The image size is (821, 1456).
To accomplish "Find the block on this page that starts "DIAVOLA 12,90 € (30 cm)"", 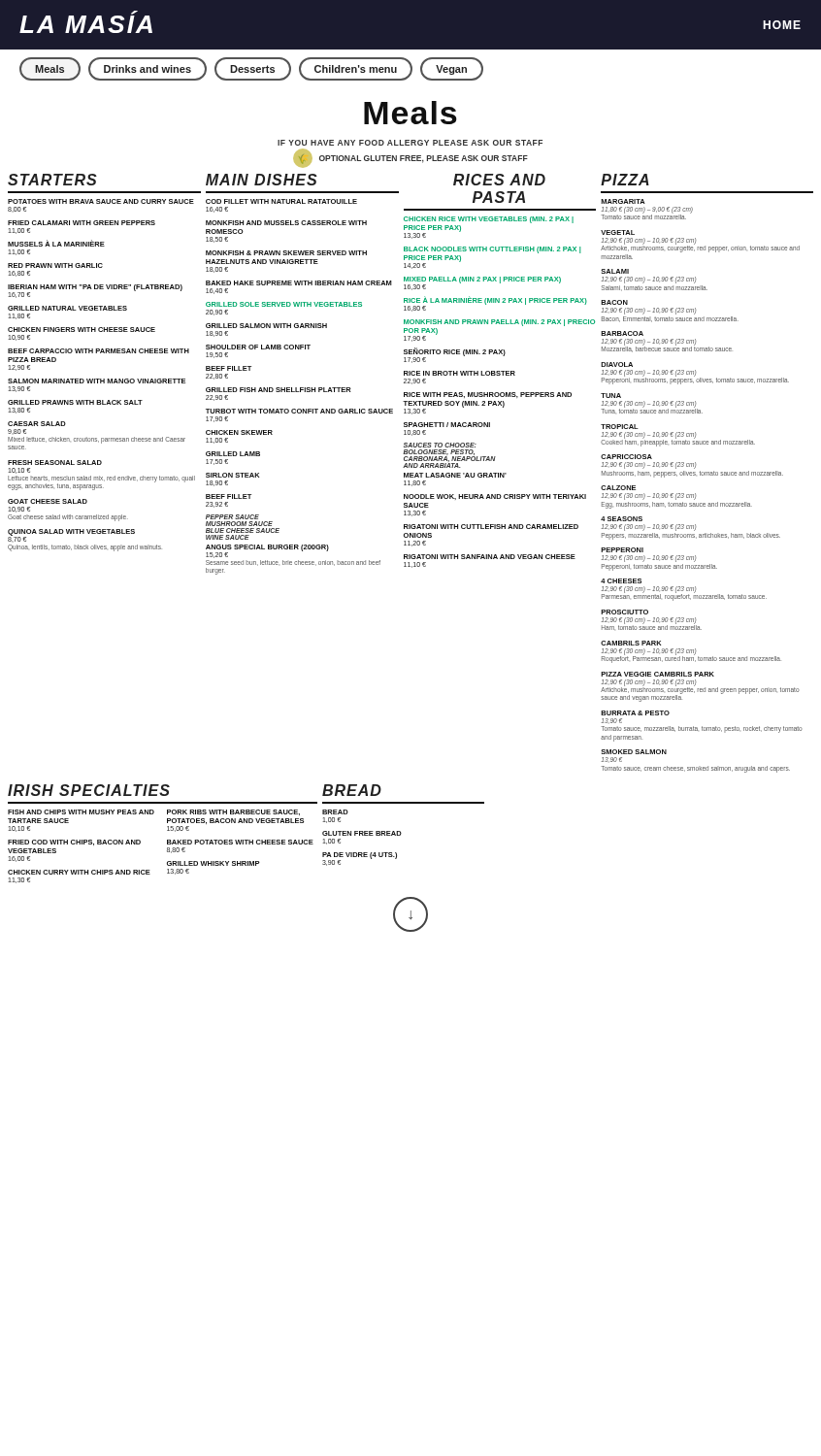I will (707, 373).
